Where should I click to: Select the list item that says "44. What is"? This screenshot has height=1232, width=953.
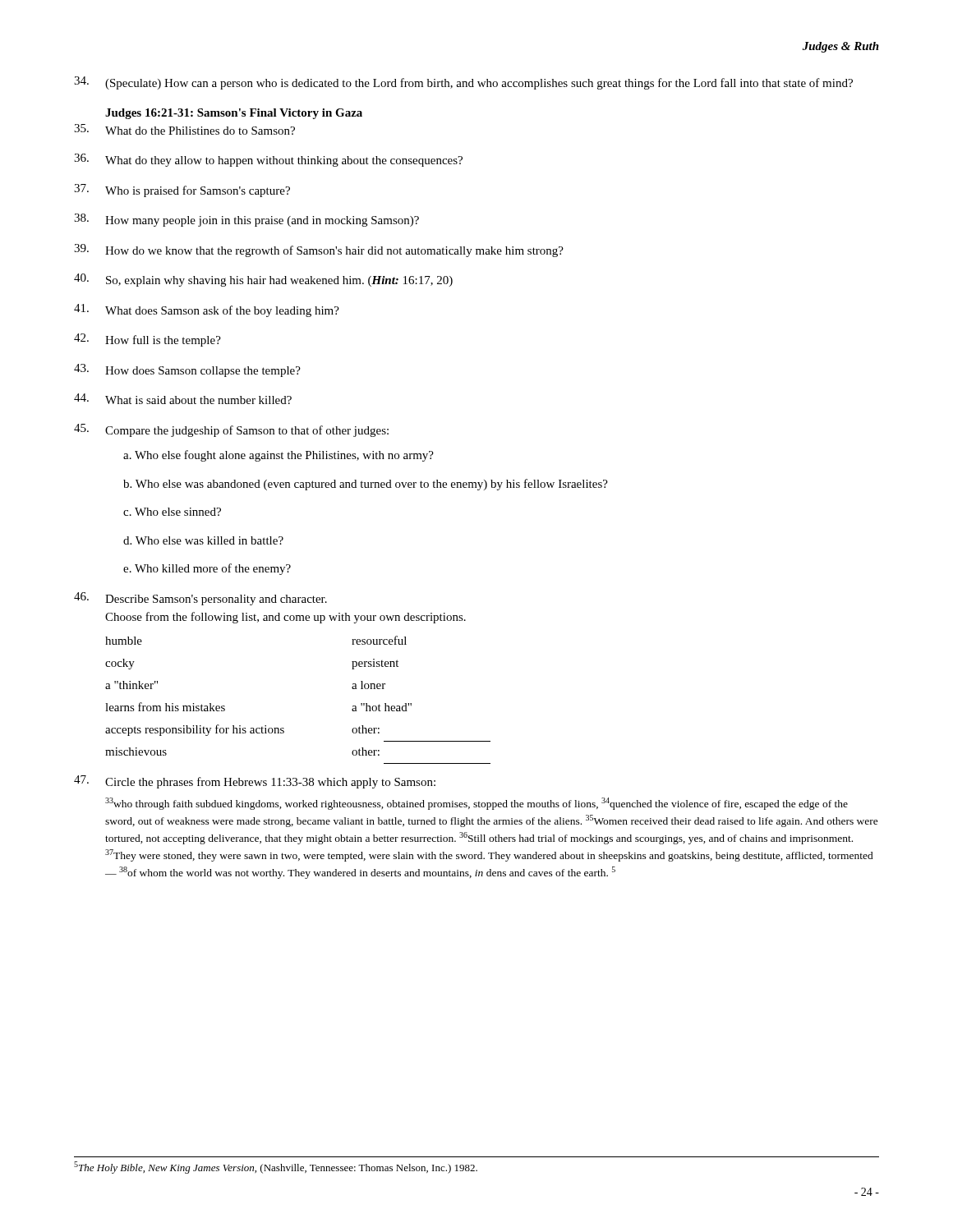pos(183,399)
